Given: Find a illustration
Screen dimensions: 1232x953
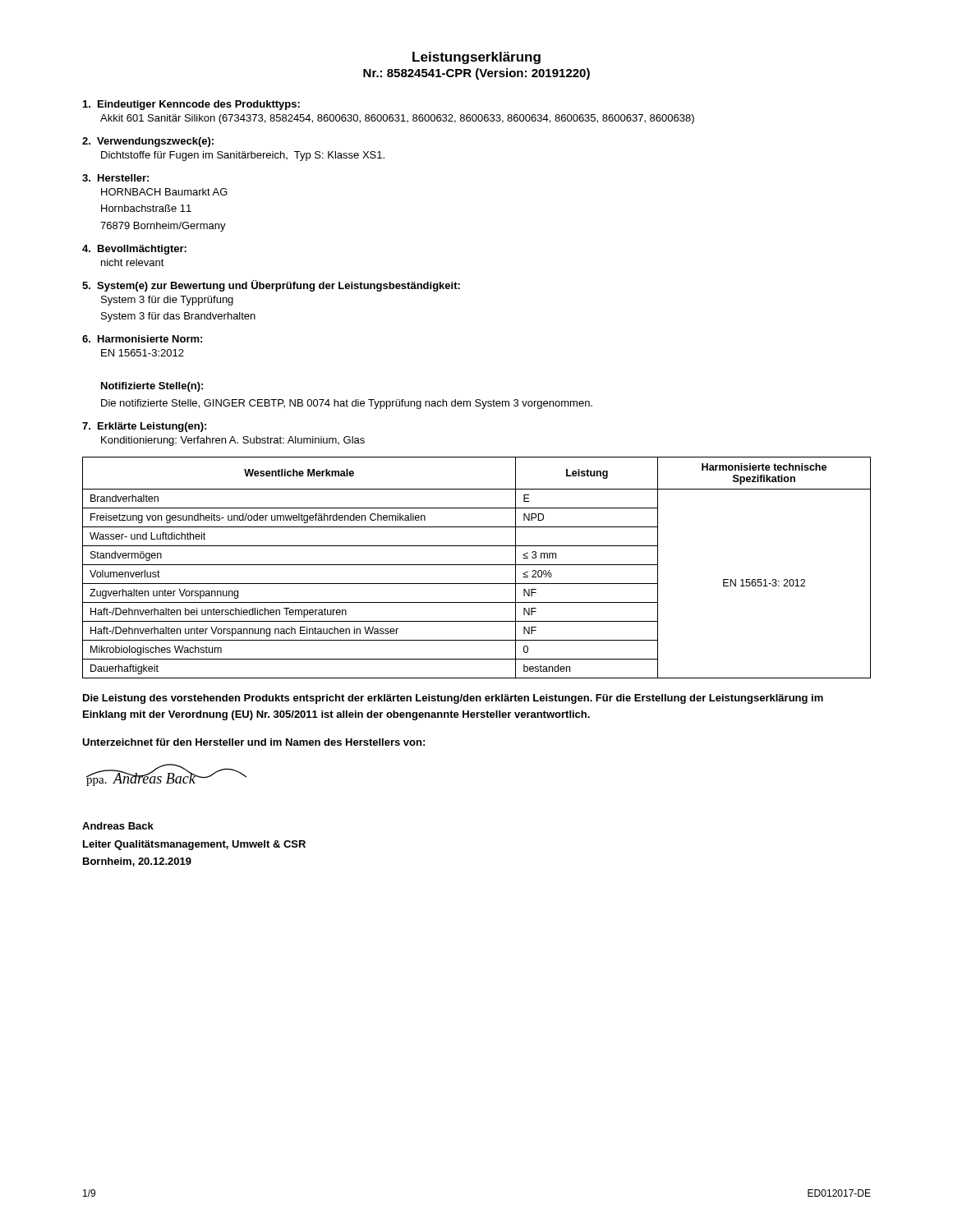Looking at the screenshot, I should [476, 786].
